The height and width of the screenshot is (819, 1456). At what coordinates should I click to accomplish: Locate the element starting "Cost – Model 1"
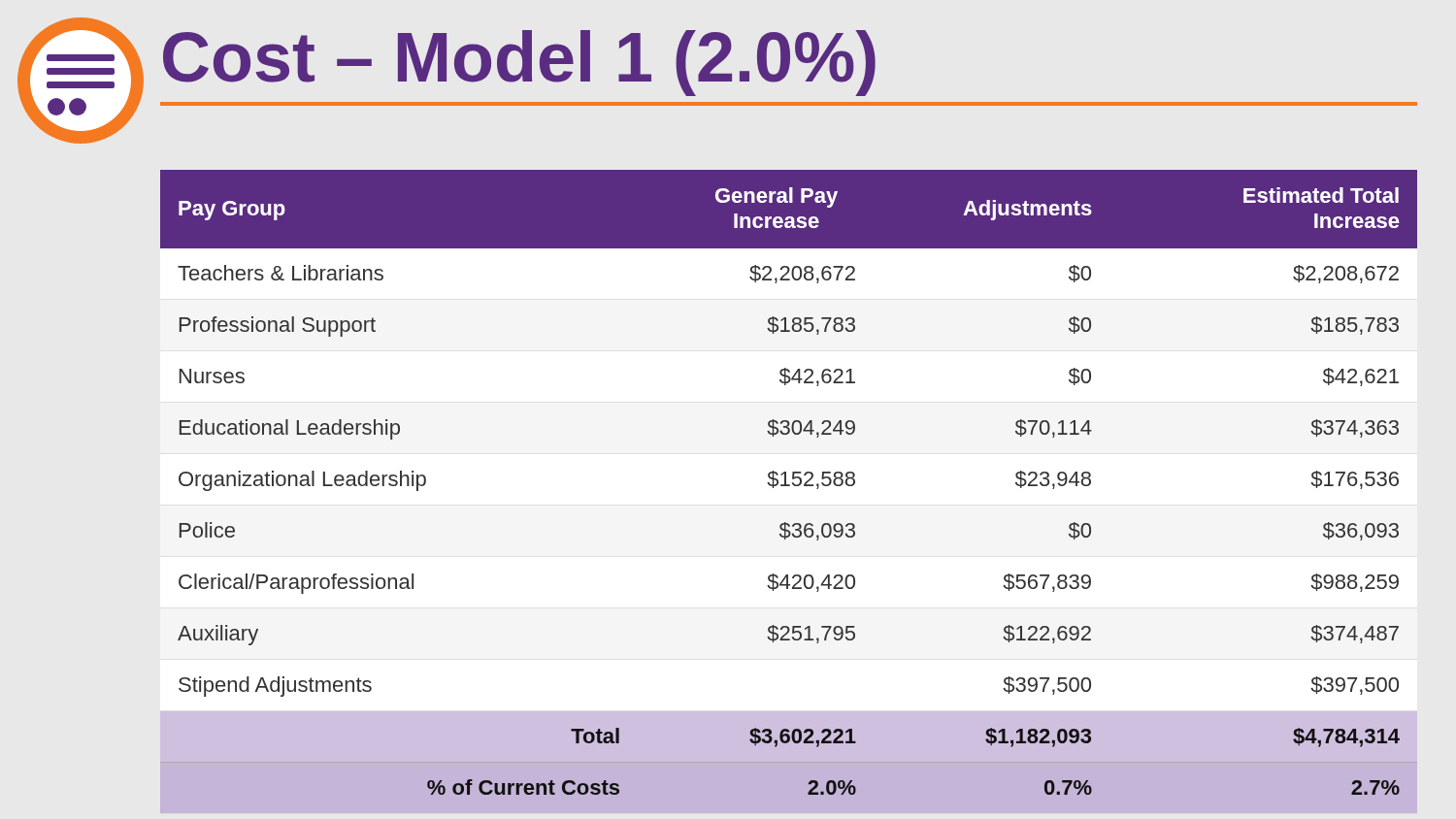coord(789,63)
